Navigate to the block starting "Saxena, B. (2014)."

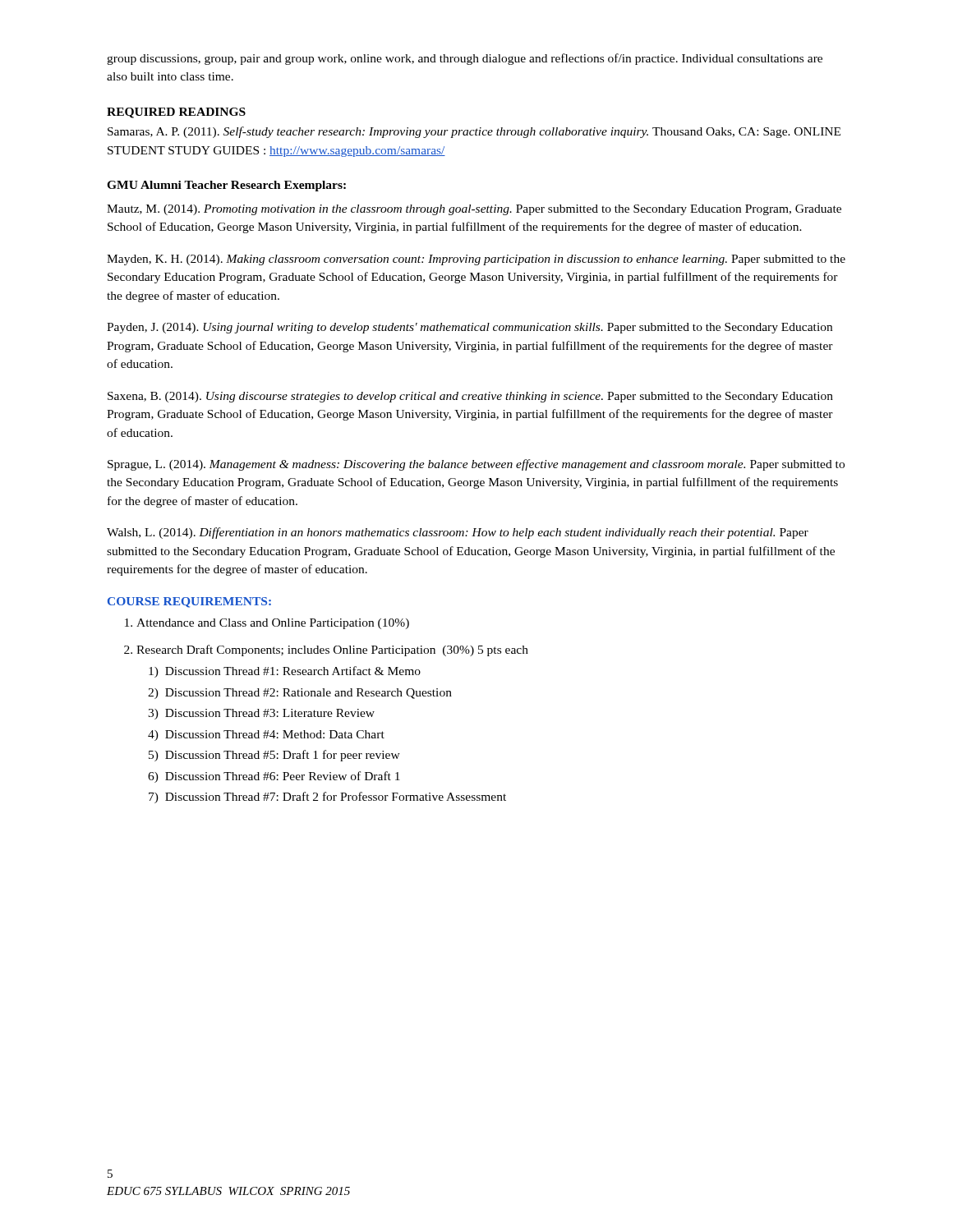pos(470,414)
